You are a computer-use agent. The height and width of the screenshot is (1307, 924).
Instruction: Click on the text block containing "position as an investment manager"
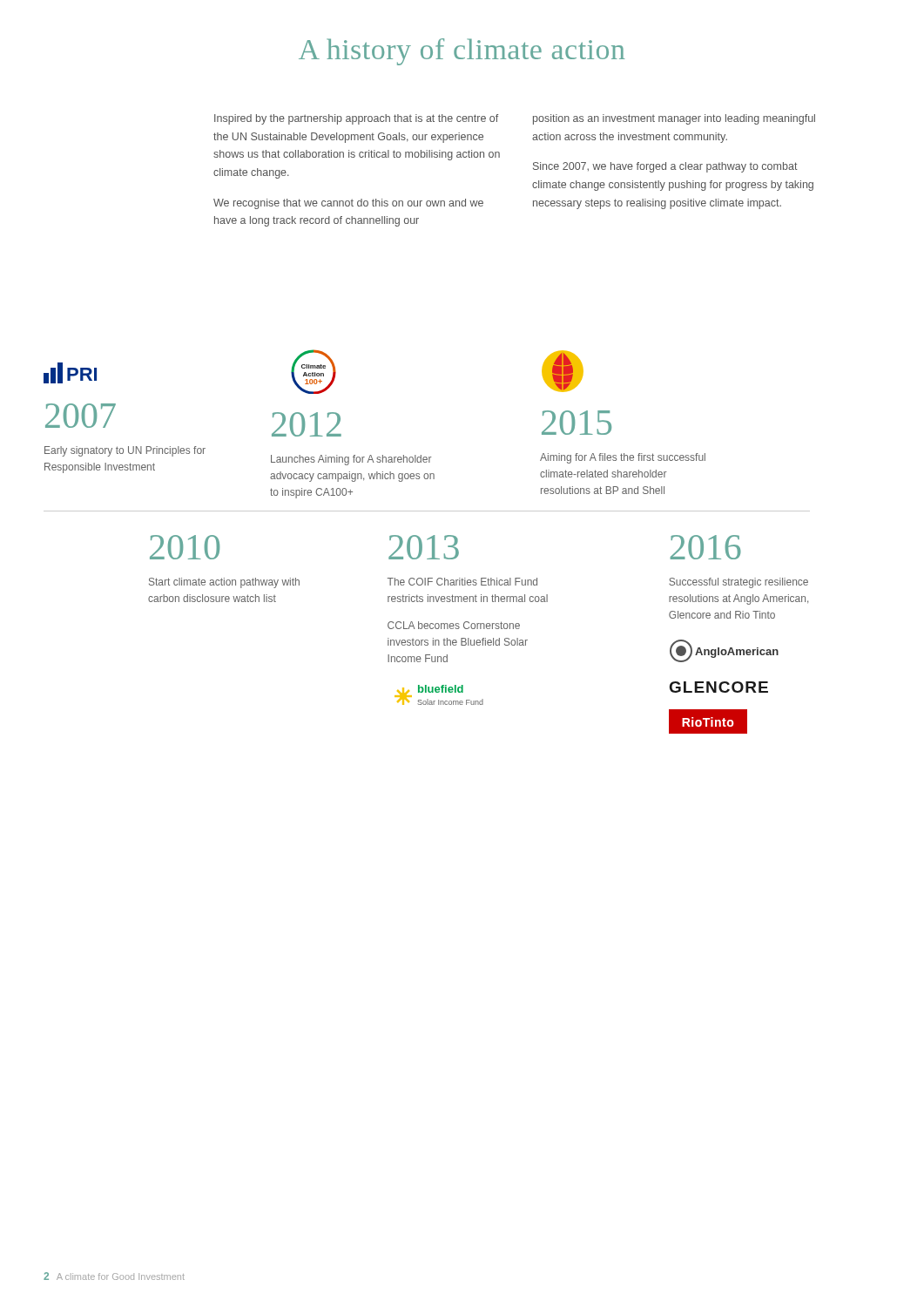coord(676,161)
